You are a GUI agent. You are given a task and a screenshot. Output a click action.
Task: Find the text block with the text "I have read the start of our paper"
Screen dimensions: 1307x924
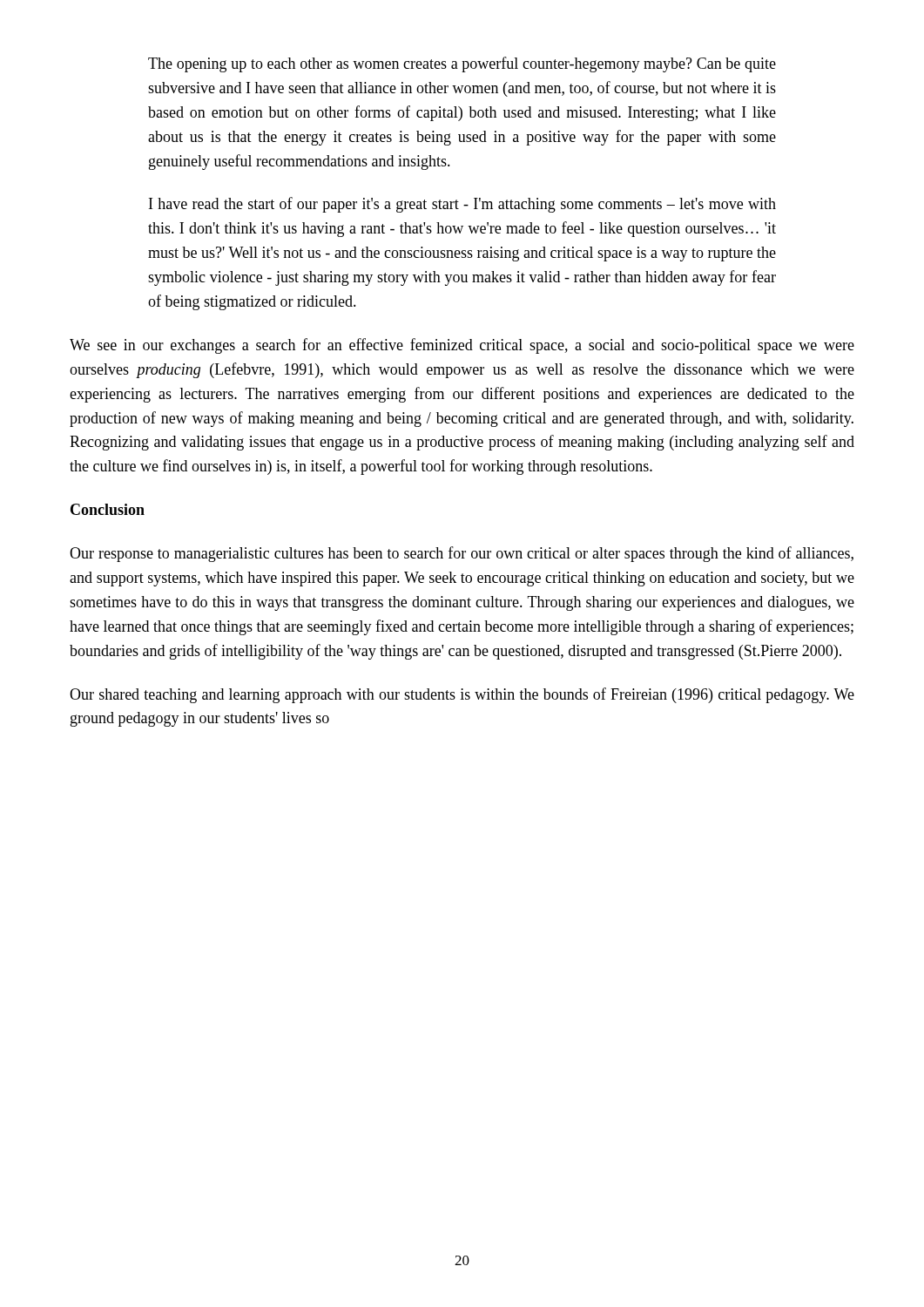pos(462,253)
